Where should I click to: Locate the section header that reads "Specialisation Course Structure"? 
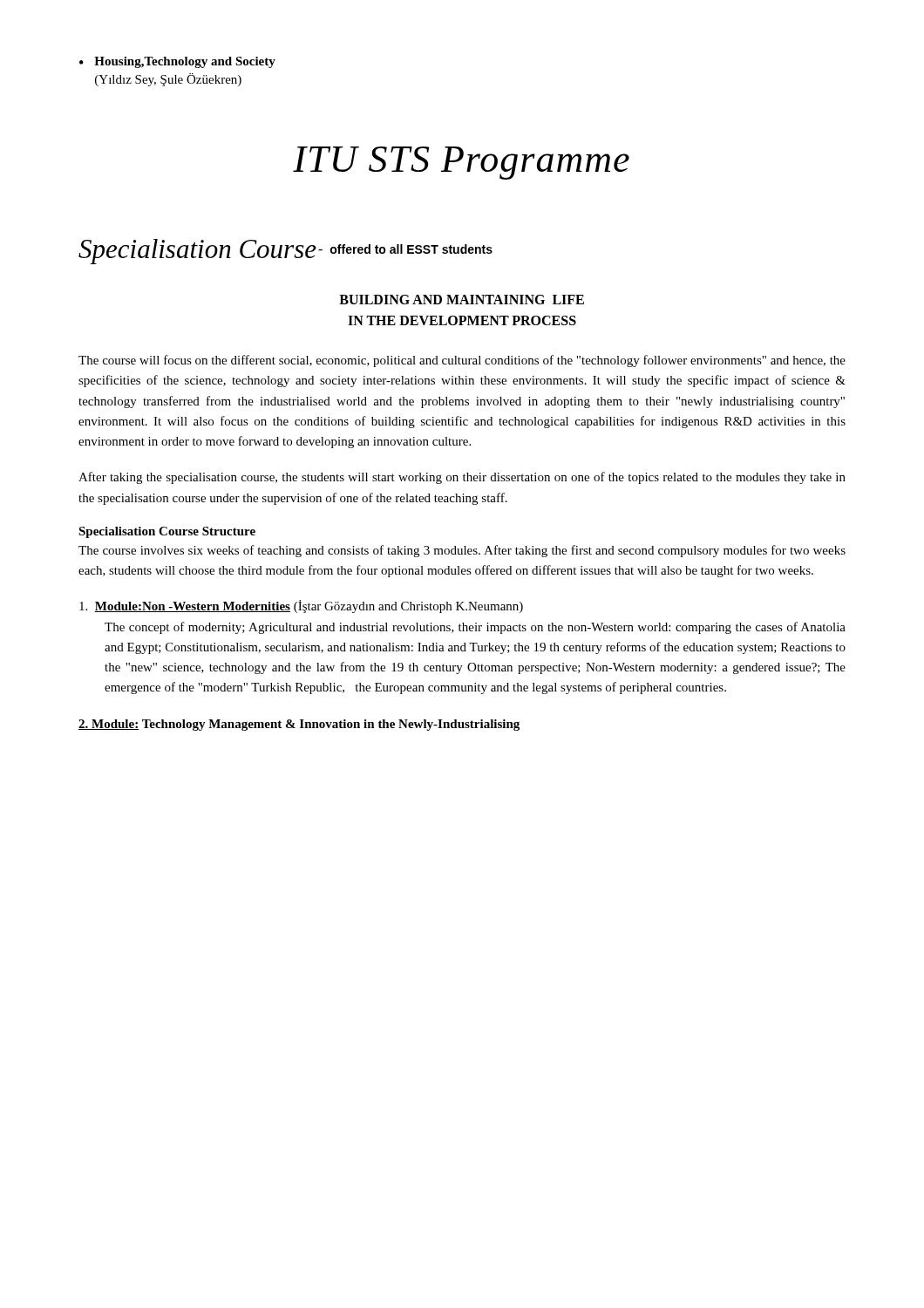pyautogui.click(x=167, y=531)
